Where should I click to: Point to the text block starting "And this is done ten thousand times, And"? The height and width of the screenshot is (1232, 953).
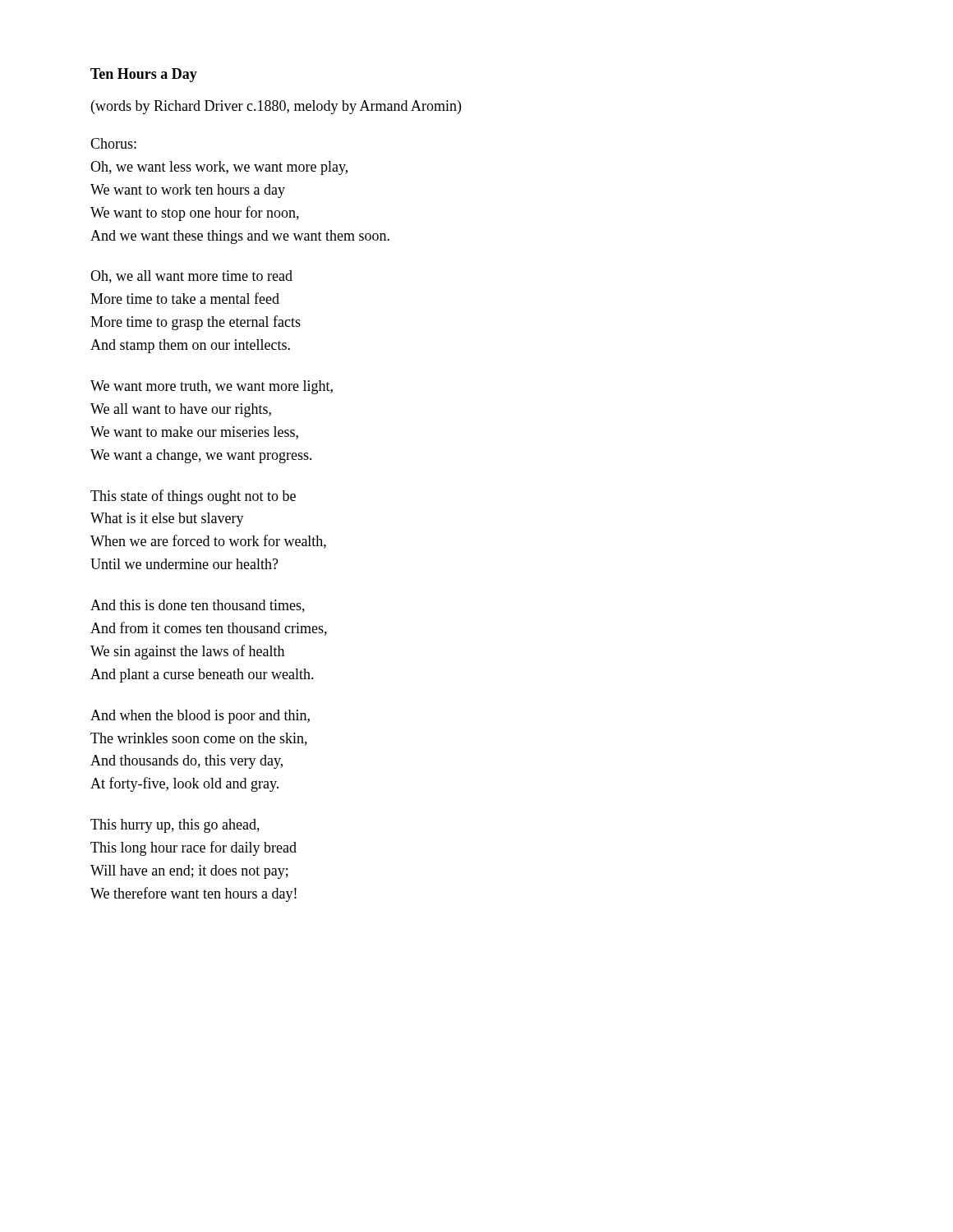click(198, 606)
